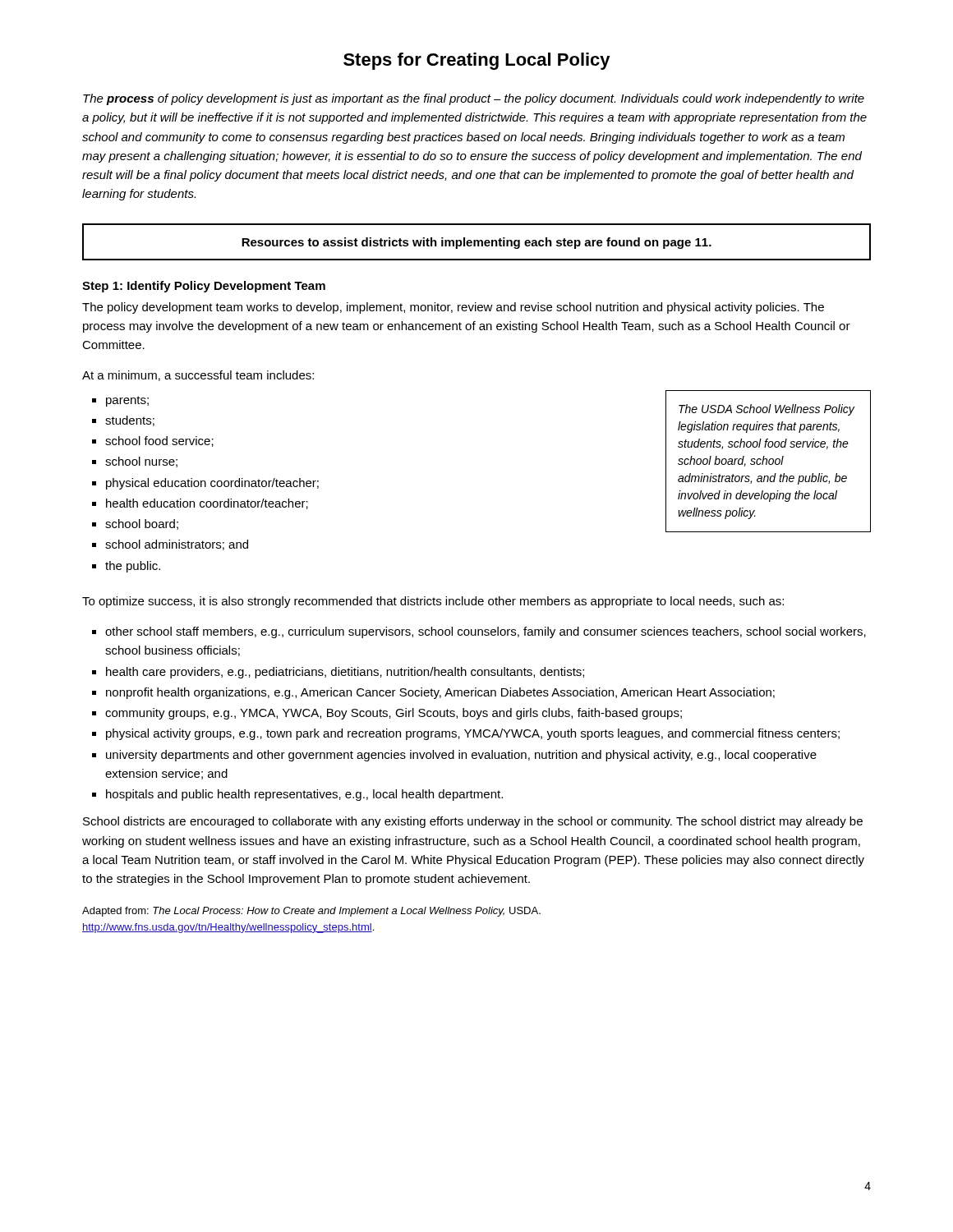Image resolution: width=953 pixels, height=1232 pixels.
Task: Navigate to the block starting "school food service;"
Action: tap(160, 441)
